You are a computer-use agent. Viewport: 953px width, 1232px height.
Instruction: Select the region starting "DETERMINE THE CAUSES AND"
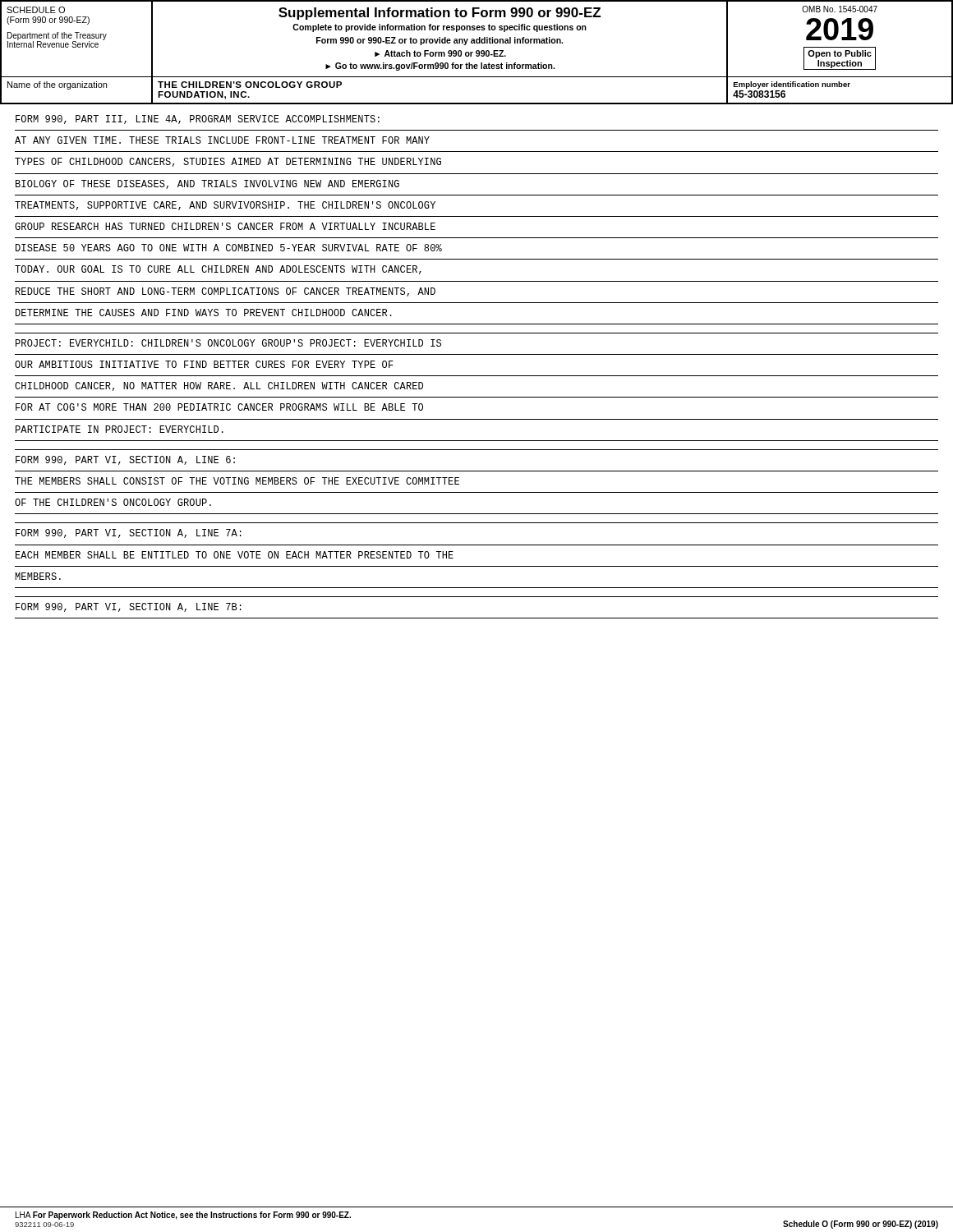click(204, 313)
